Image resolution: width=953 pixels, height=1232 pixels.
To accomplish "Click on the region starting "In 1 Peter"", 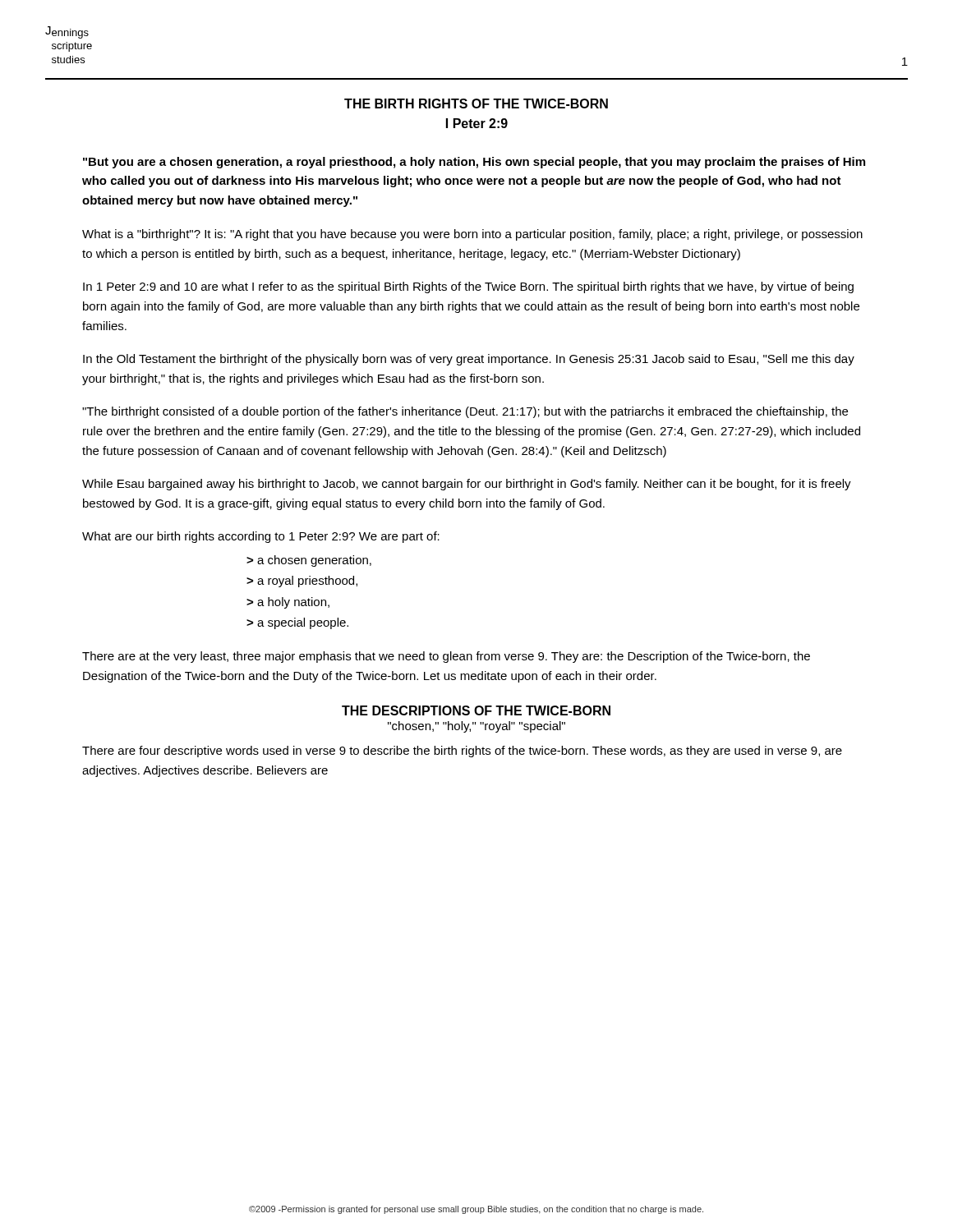I will (471, 306).
